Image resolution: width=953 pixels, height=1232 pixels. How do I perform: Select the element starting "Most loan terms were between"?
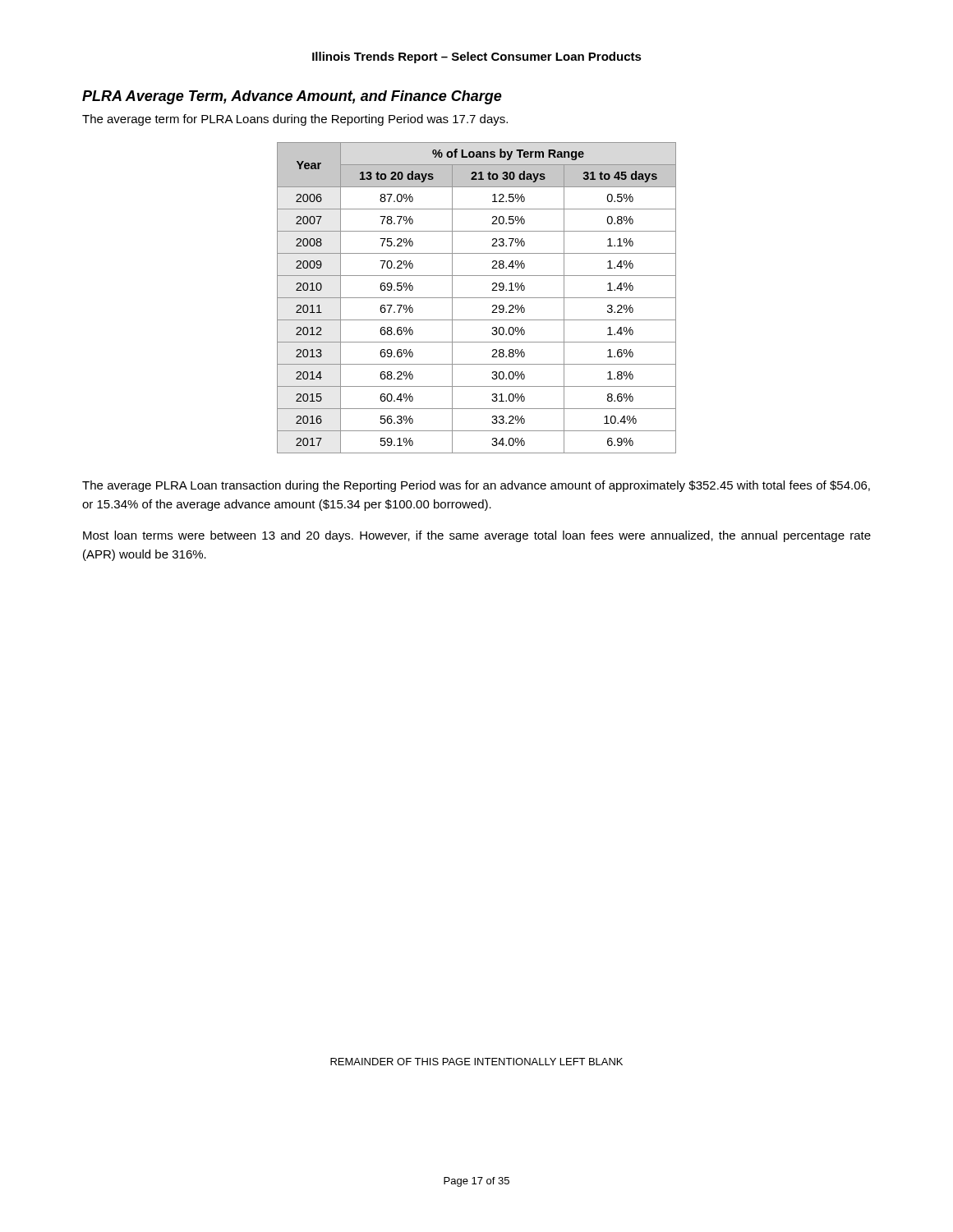coord(476,544)
